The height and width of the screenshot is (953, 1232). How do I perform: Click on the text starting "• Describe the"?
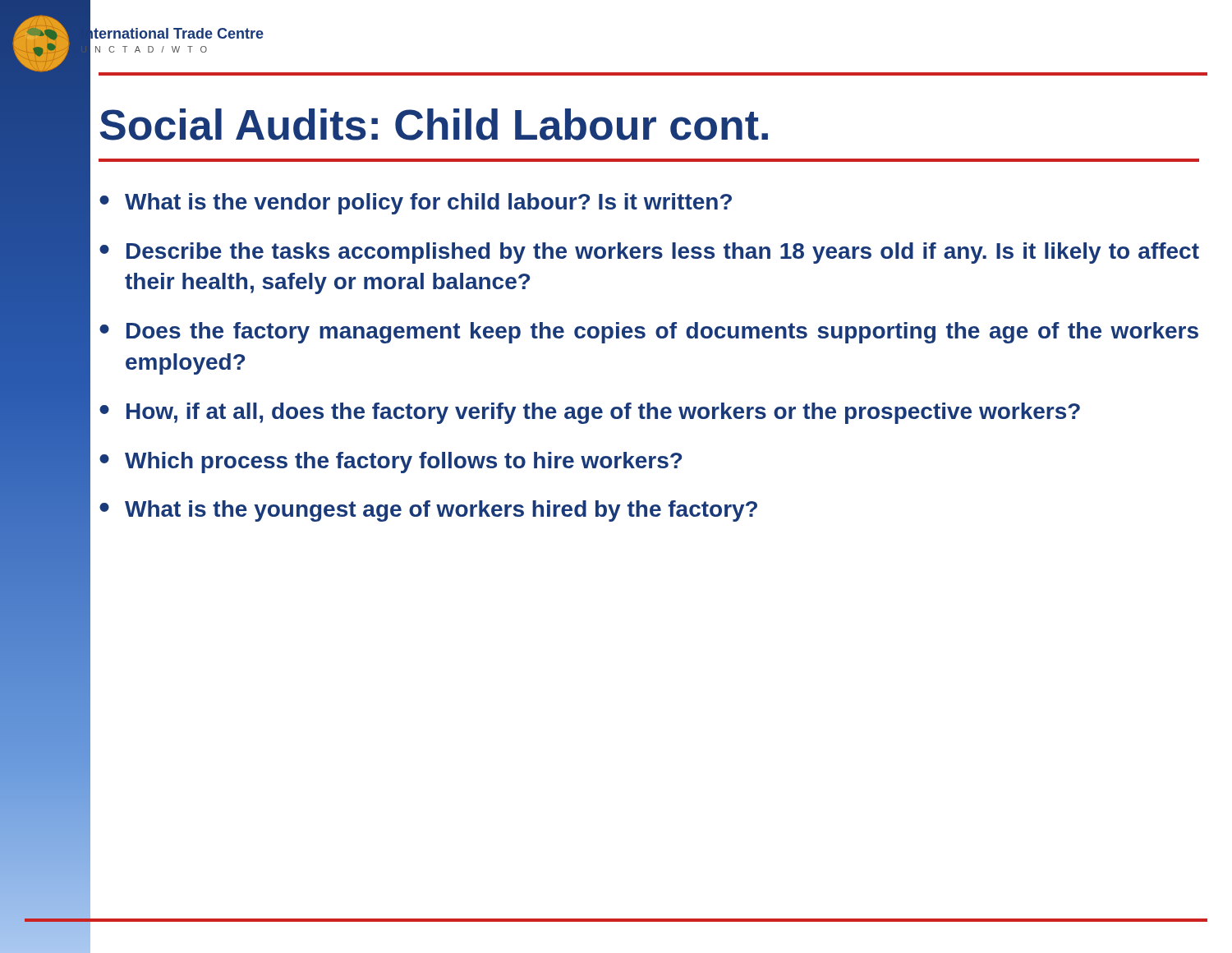[649, 267]
